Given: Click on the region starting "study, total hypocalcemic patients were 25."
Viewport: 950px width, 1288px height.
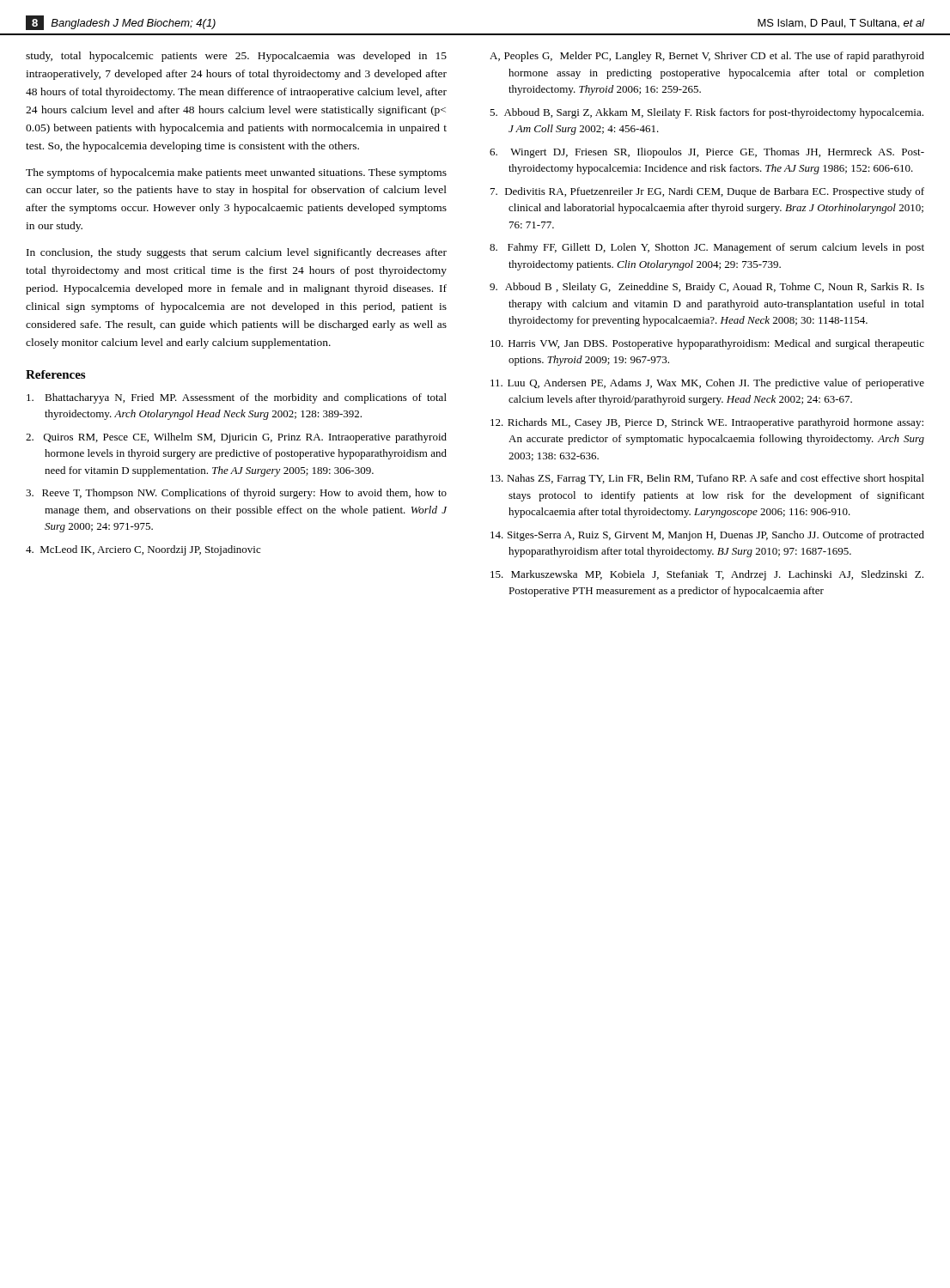Looking at the screenshot, I should (x=236, y=100).
